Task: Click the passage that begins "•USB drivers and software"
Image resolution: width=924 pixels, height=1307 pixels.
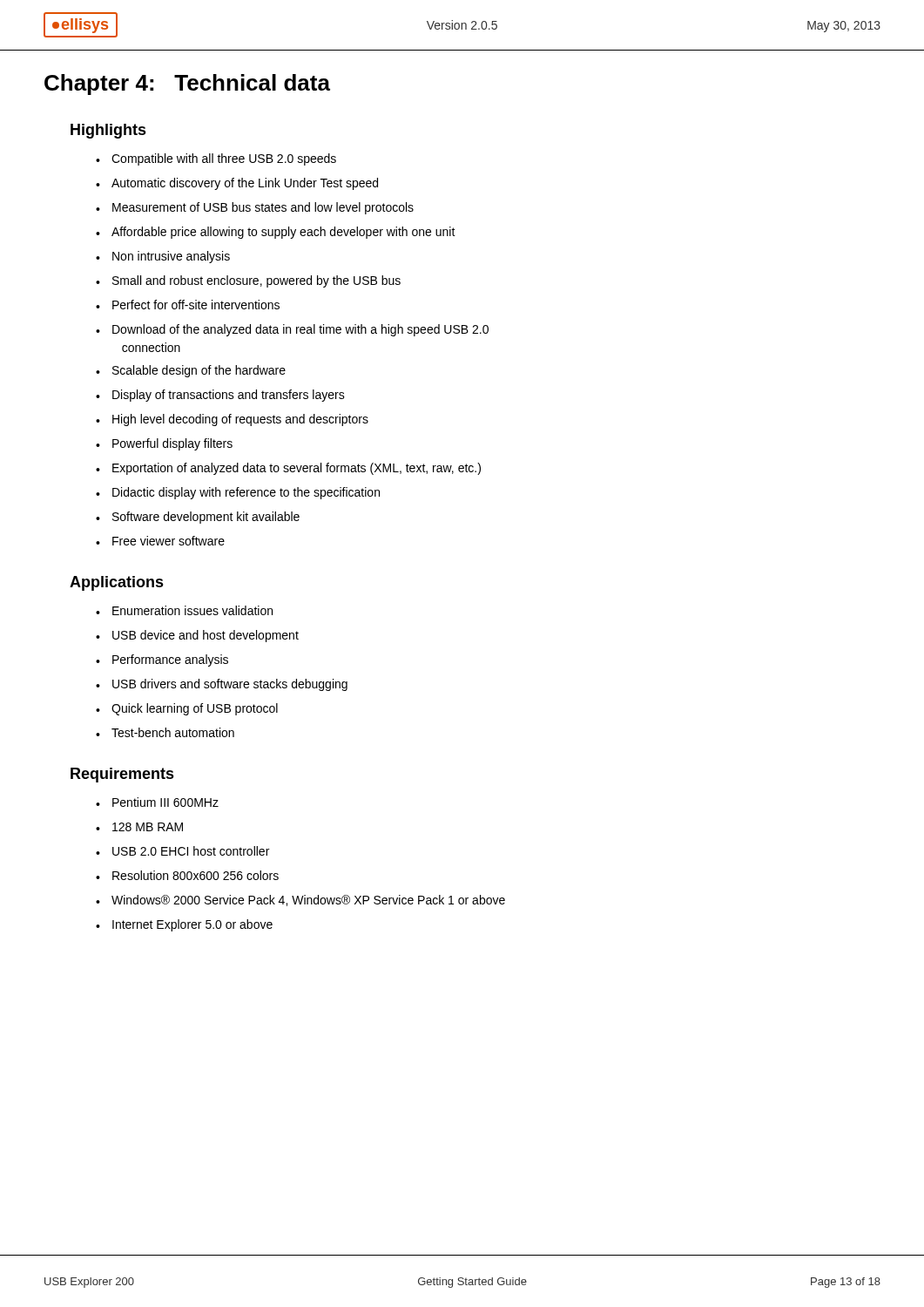Action: (x=222, y=685)
